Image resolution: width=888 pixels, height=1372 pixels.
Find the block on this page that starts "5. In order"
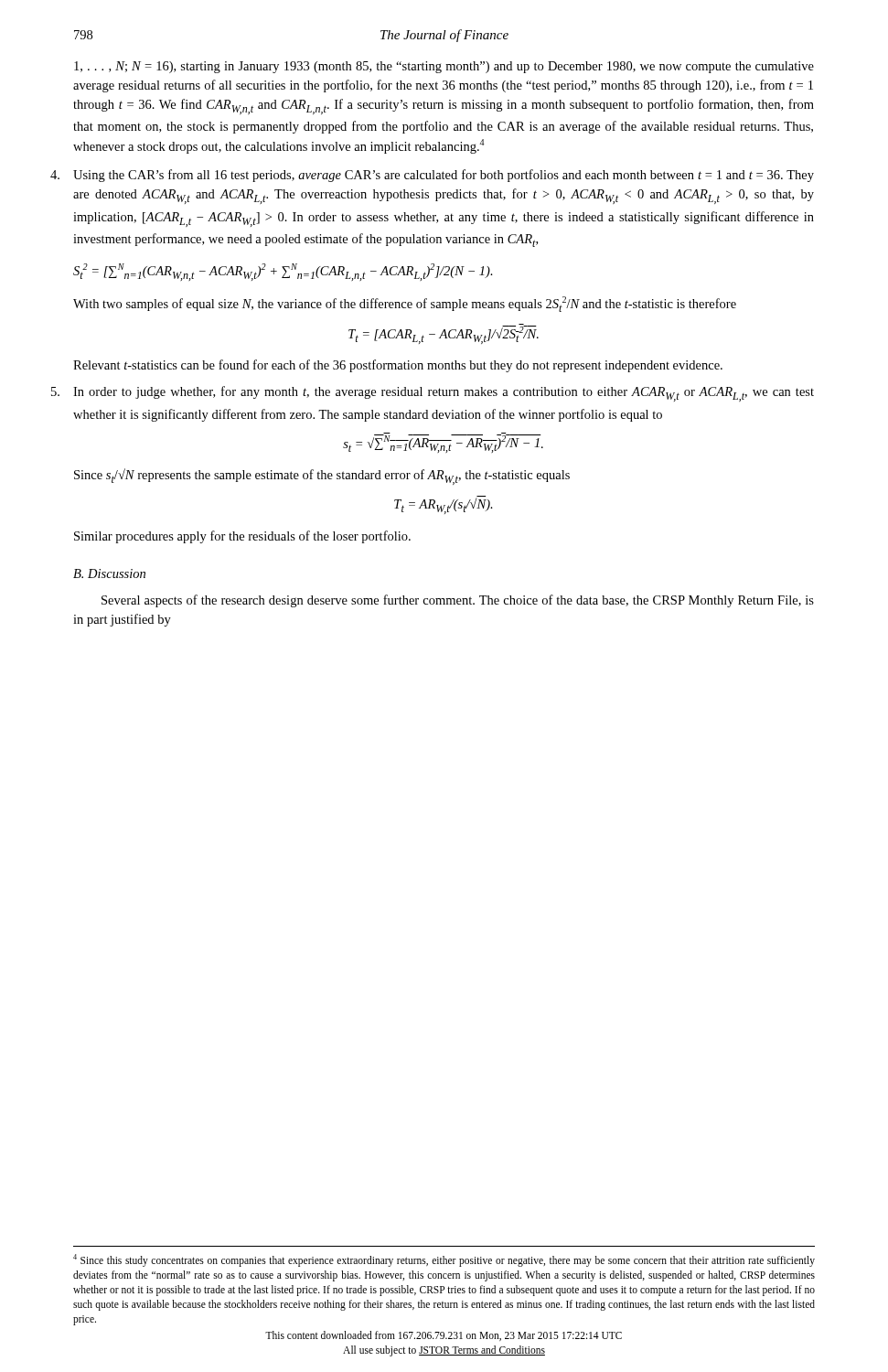point(444,402)
